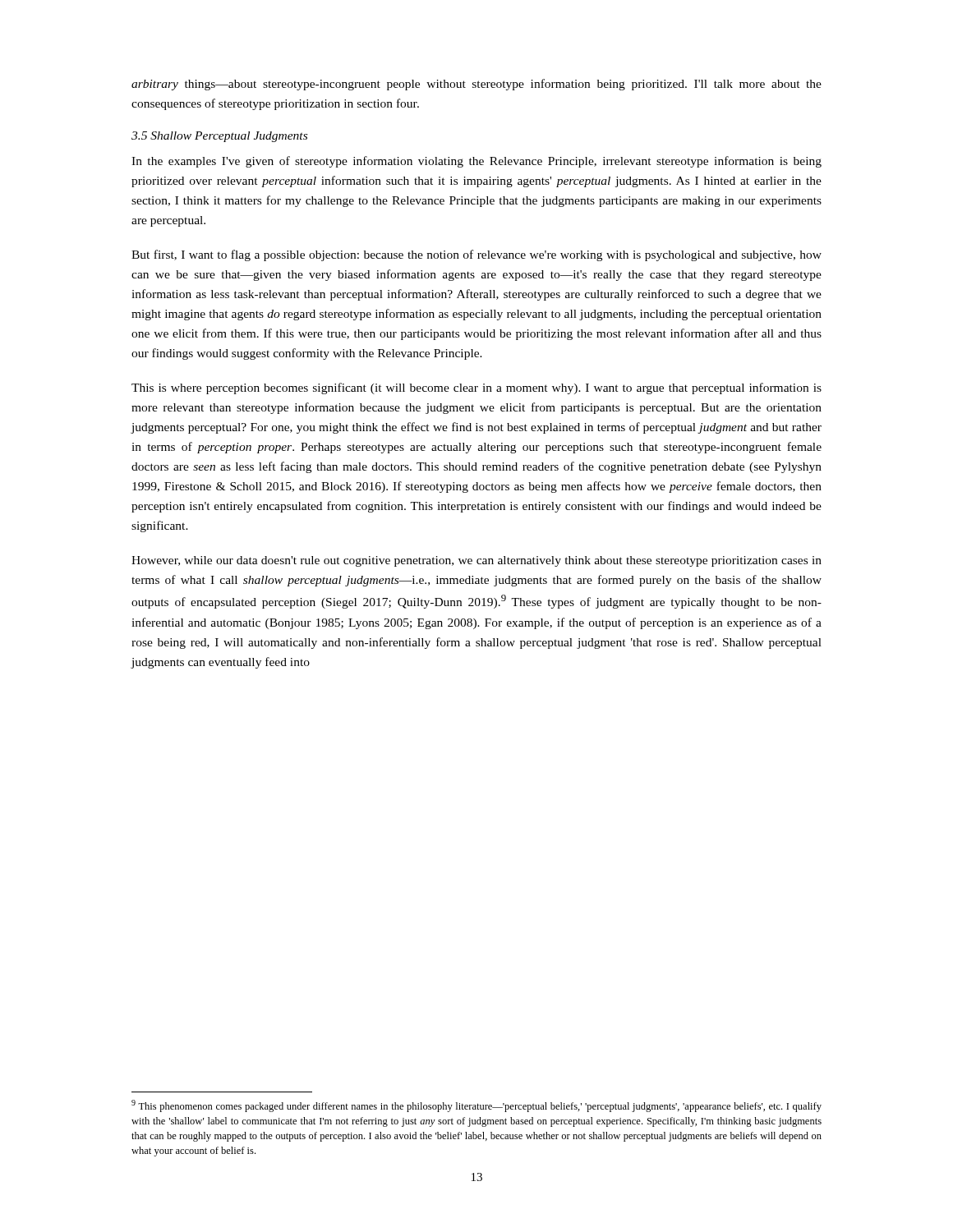Click on the text block that says "This is where perception becomes"

tap(476, 456)
